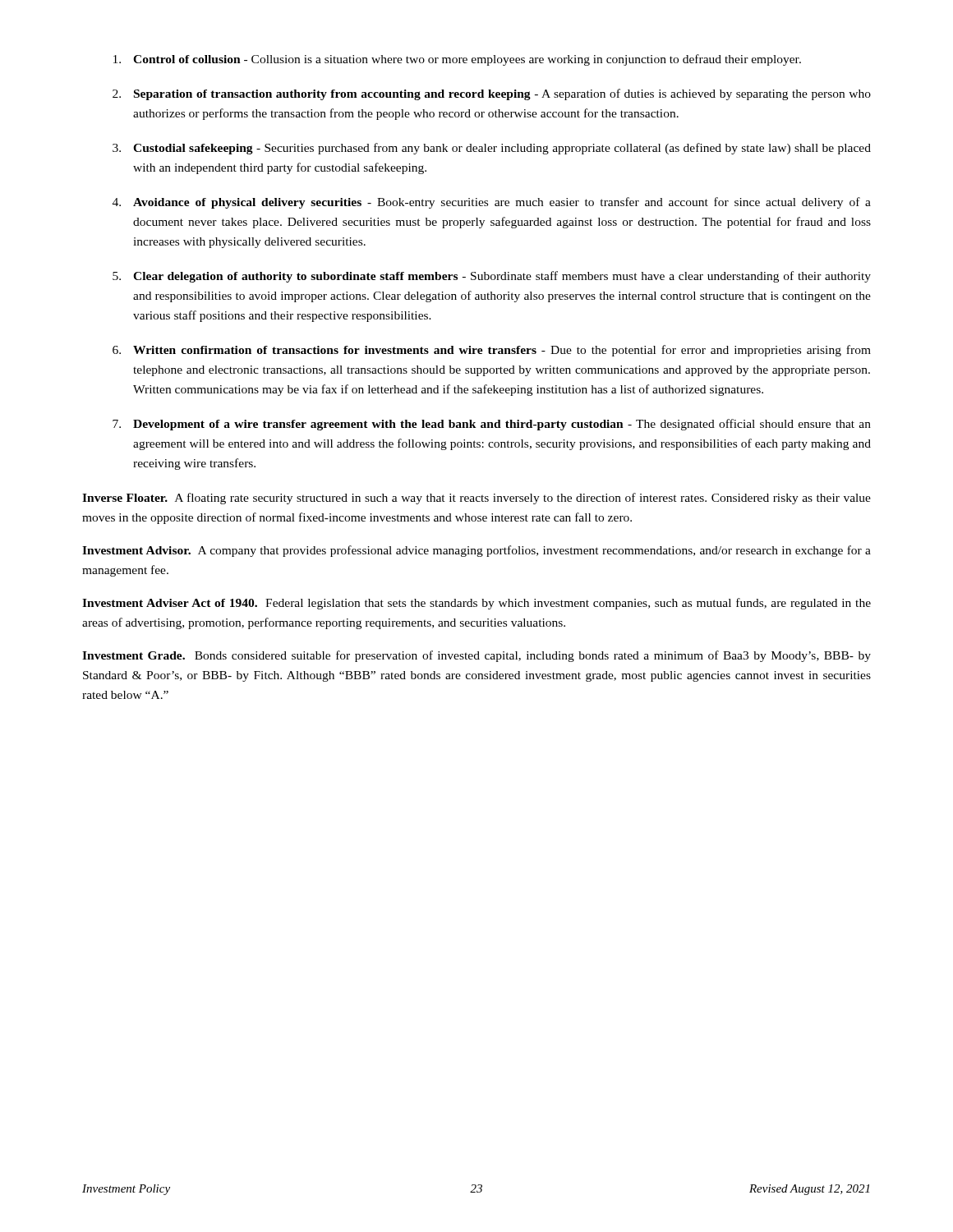Select the passage starting "6. Written confirmation of transactions for investments"
This screenshot has height=1232, width=953.
tap(476, 370)
